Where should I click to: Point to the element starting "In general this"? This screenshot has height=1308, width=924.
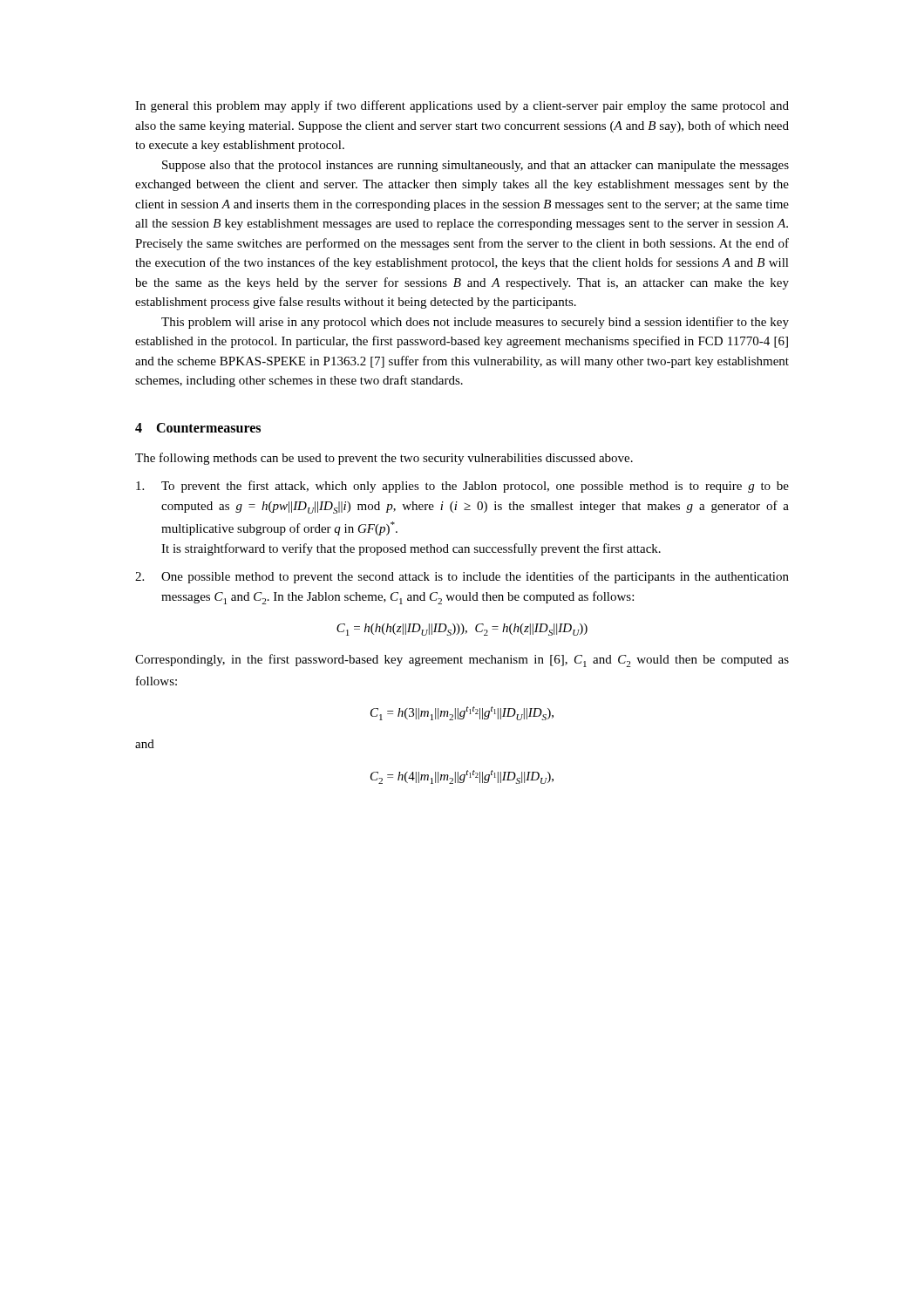point(462,125)
